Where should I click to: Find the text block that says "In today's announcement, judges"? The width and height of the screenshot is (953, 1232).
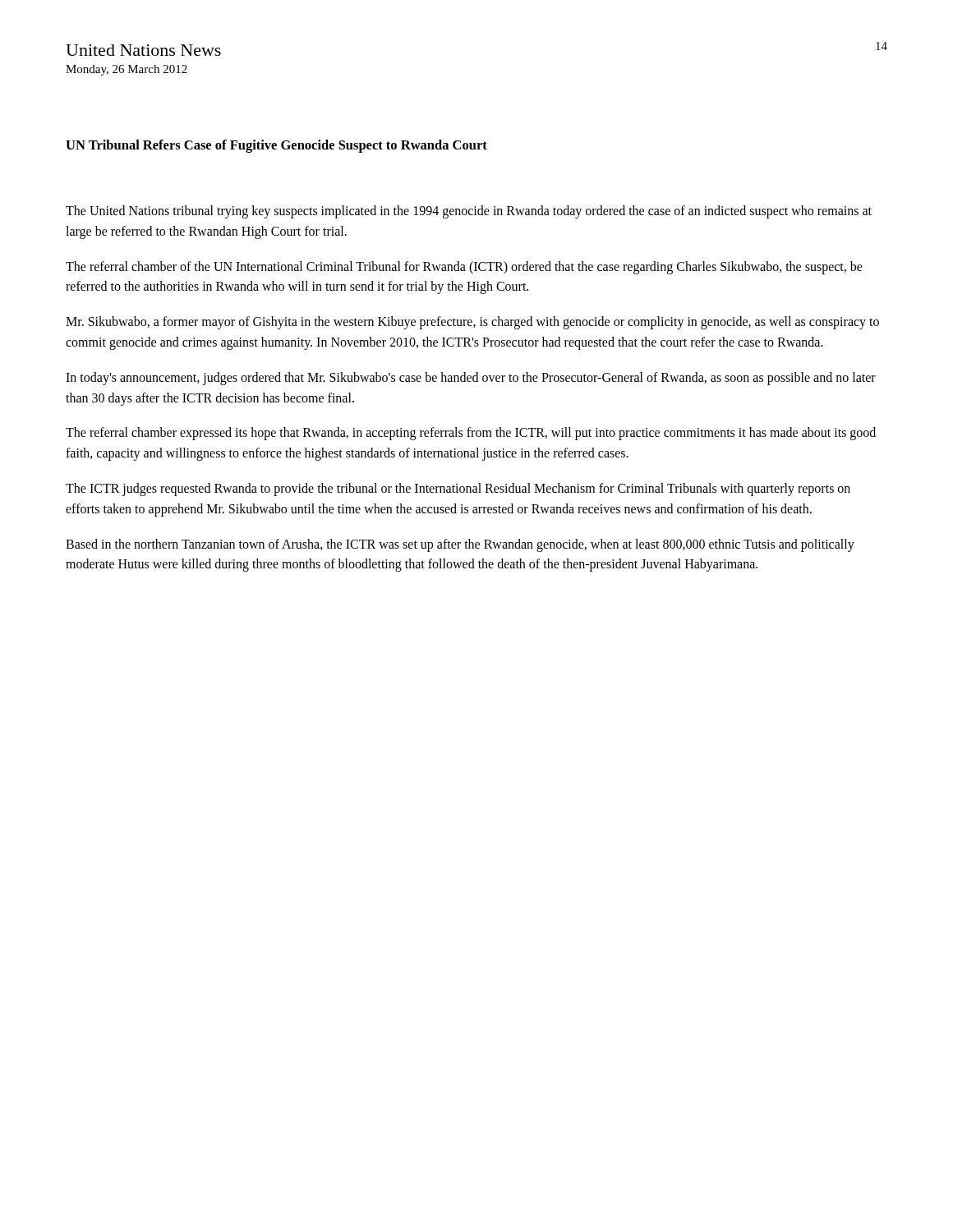click(x=476, y=388)
